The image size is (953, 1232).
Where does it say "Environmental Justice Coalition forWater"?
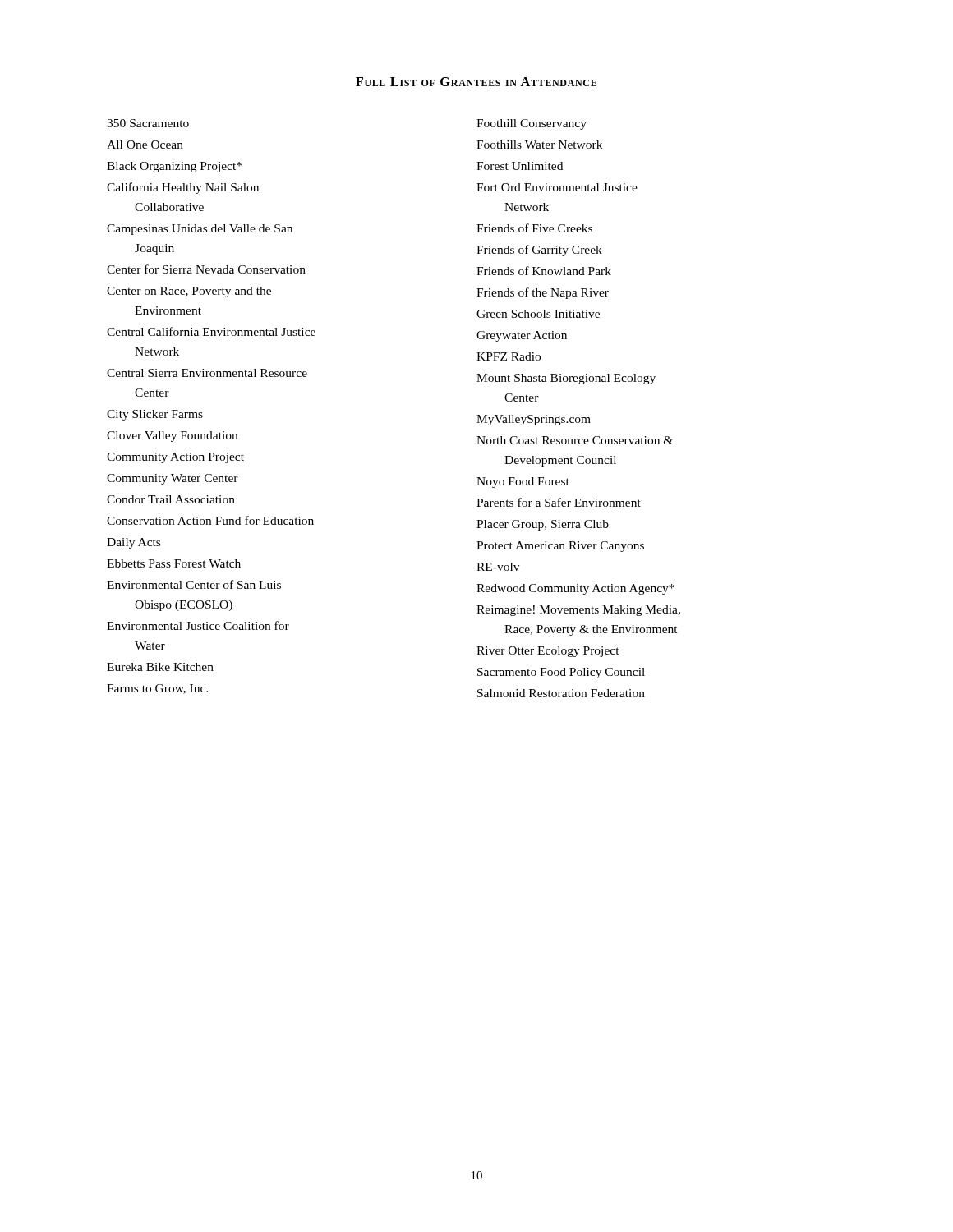tap(292, 637)
